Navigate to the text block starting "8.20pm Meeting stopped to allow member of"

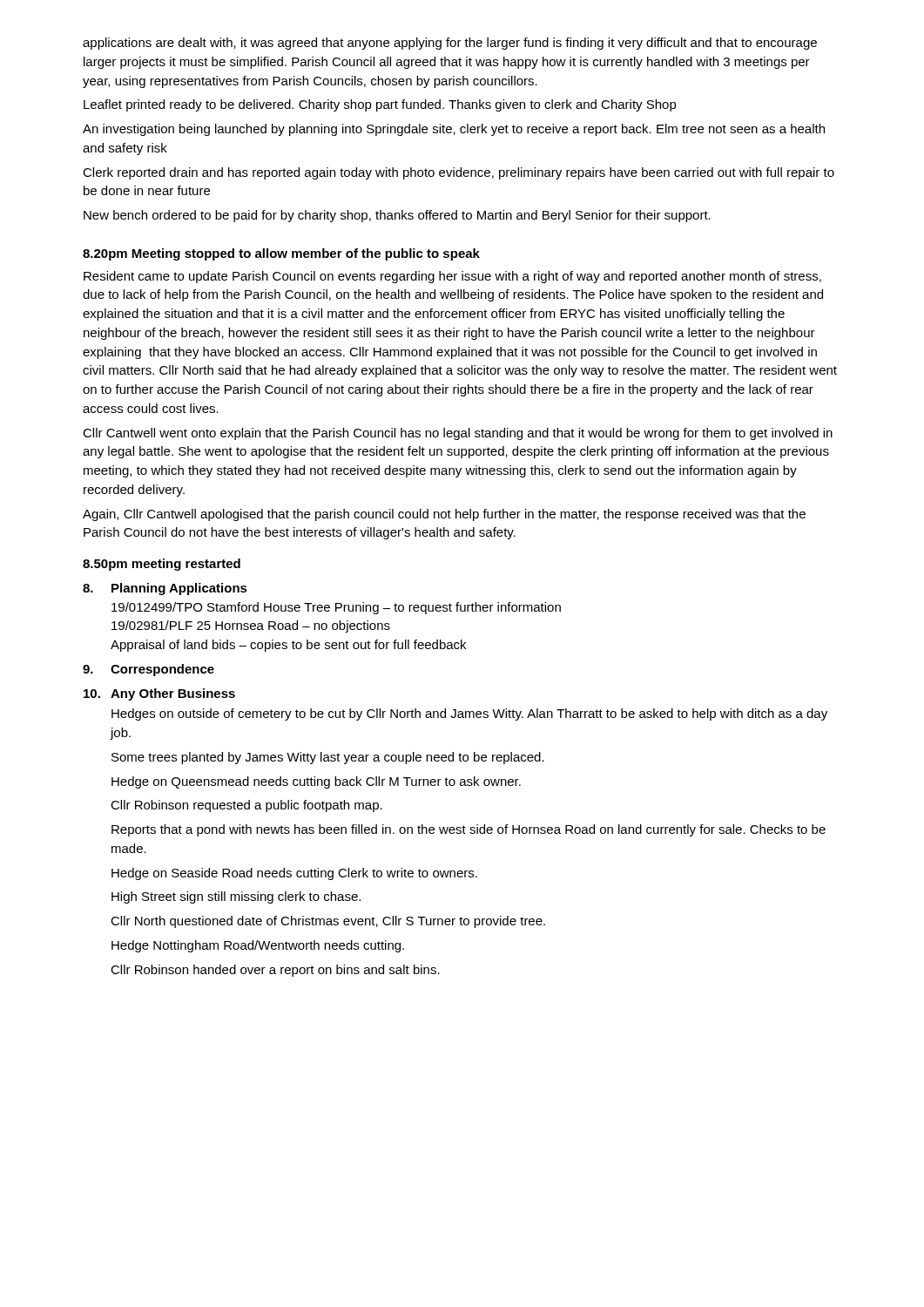[281, 253]
